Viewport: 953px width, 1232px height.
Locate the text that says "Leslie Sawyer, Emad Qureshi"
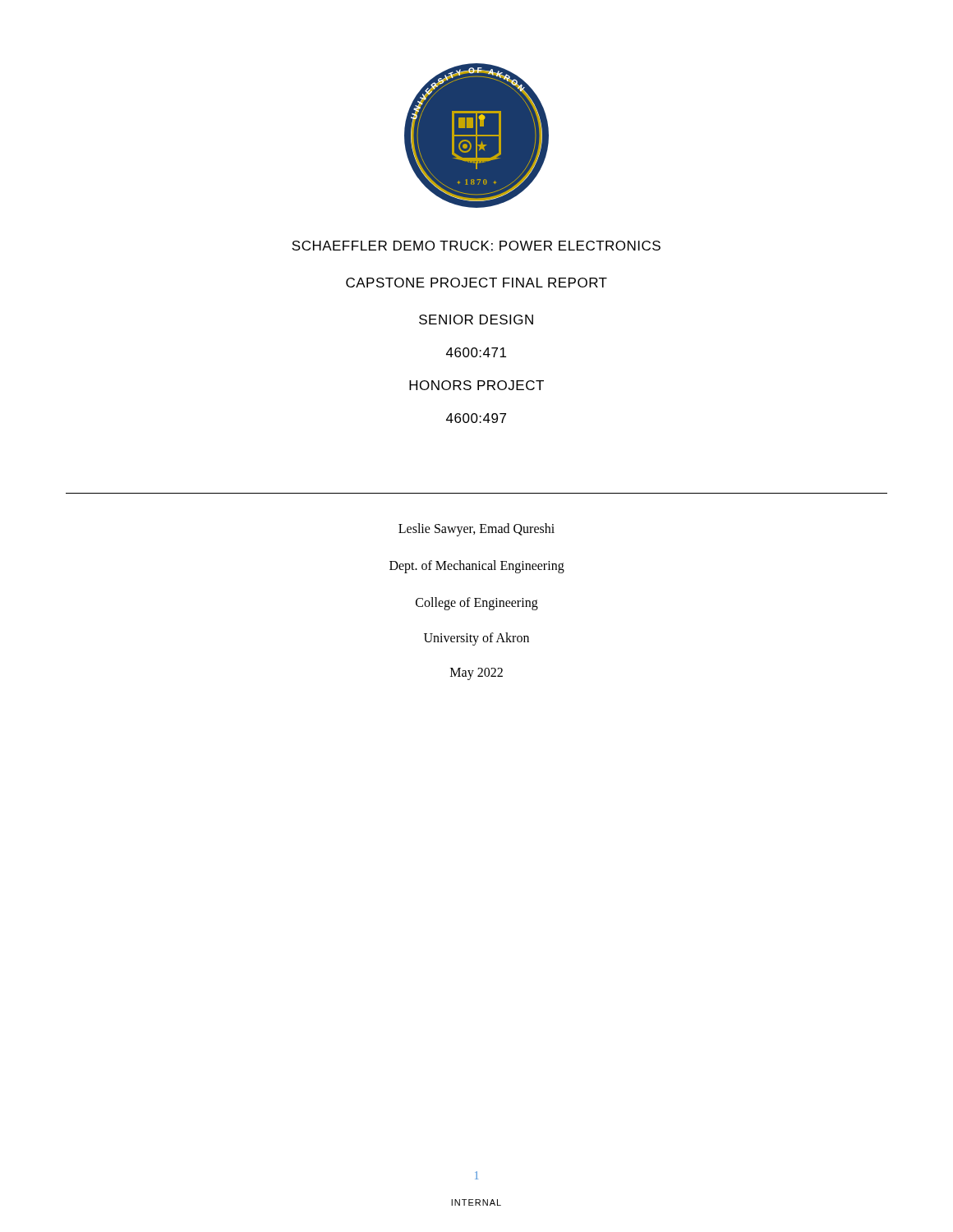[476, 529]
